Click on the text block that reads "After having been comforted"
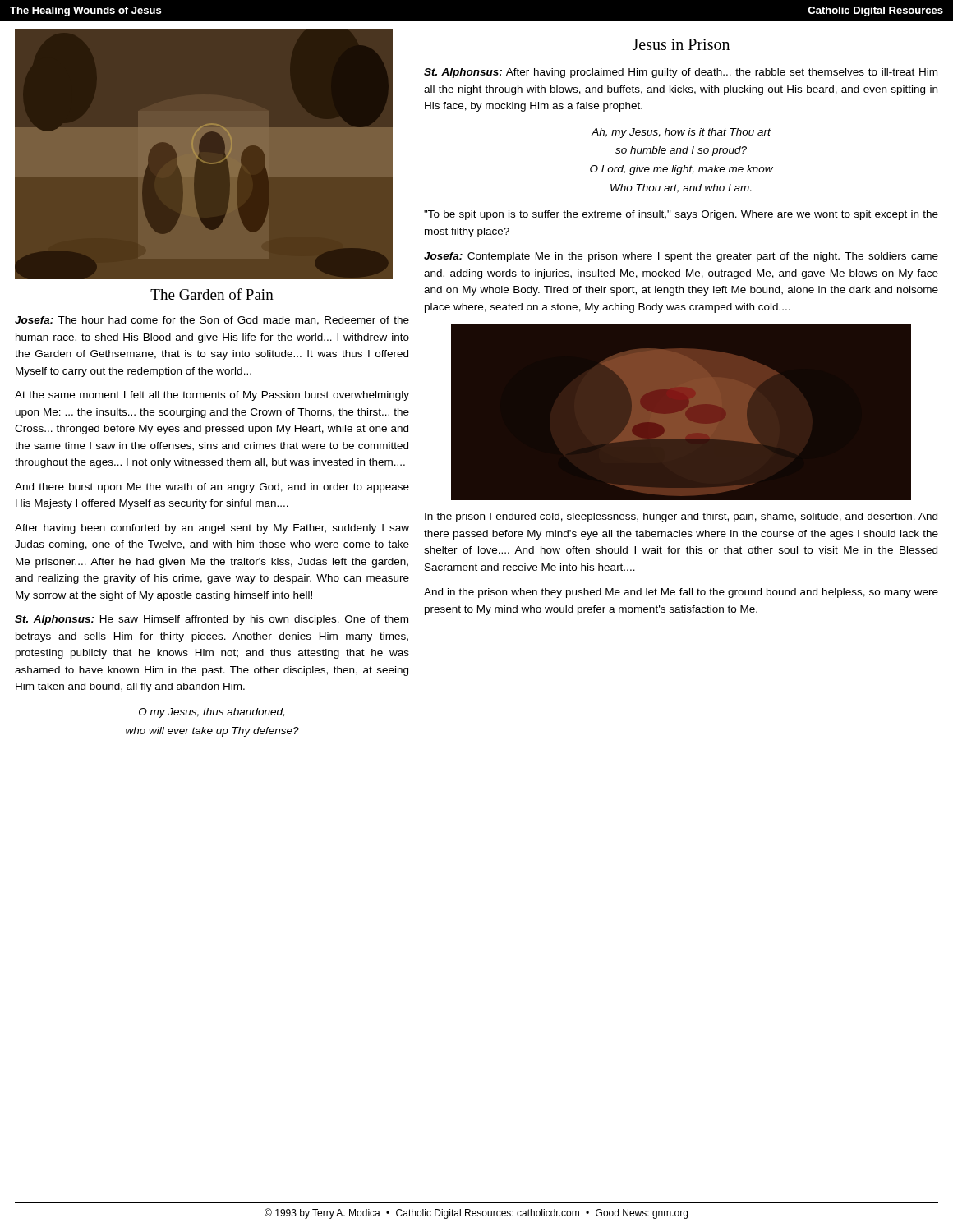This screenshot has height=1232, width=953. pos(212,561)
